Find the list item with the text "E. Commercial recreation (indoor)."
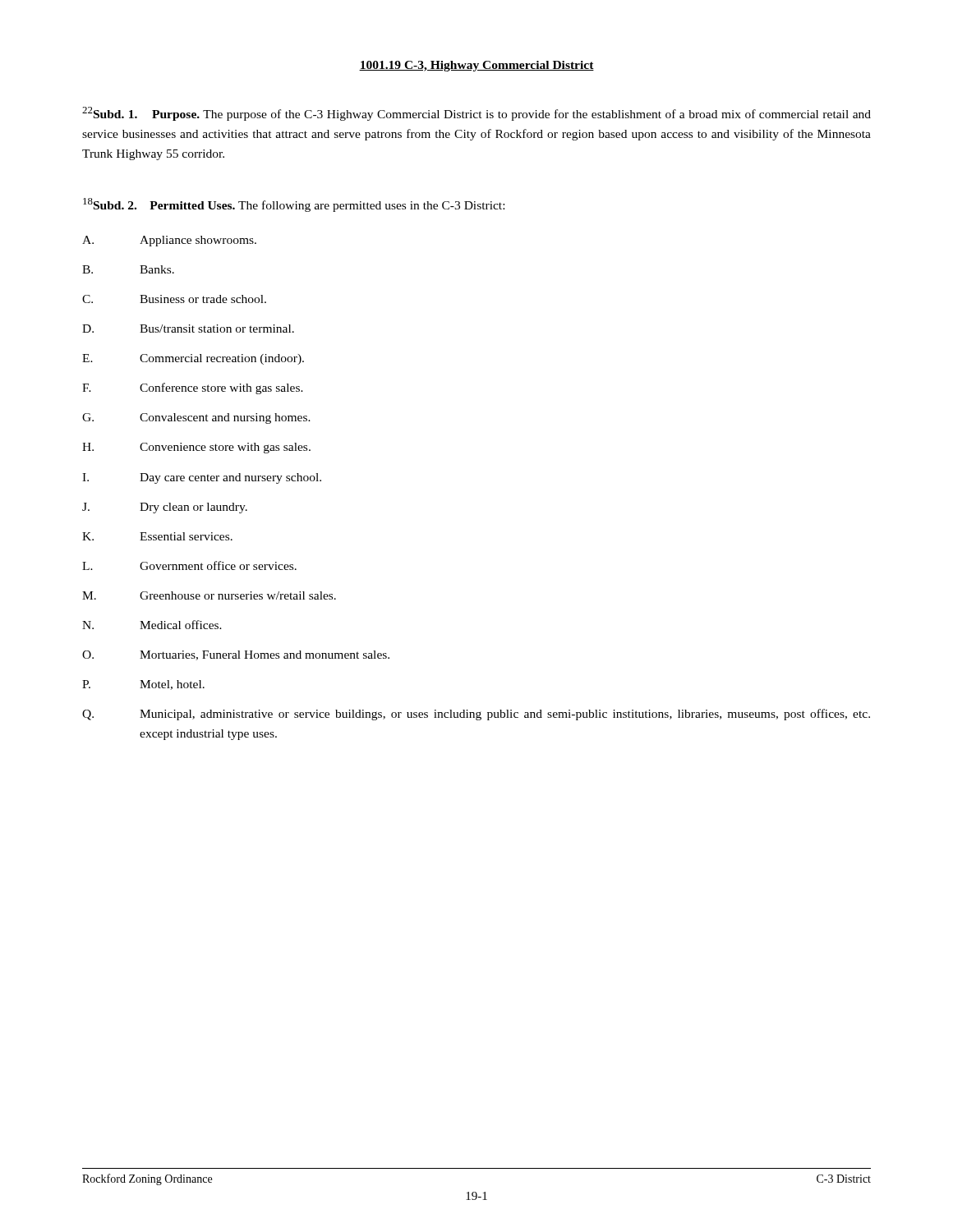Screen dimensions: 1232x953 pyautogui.click(x=193, y=359)
